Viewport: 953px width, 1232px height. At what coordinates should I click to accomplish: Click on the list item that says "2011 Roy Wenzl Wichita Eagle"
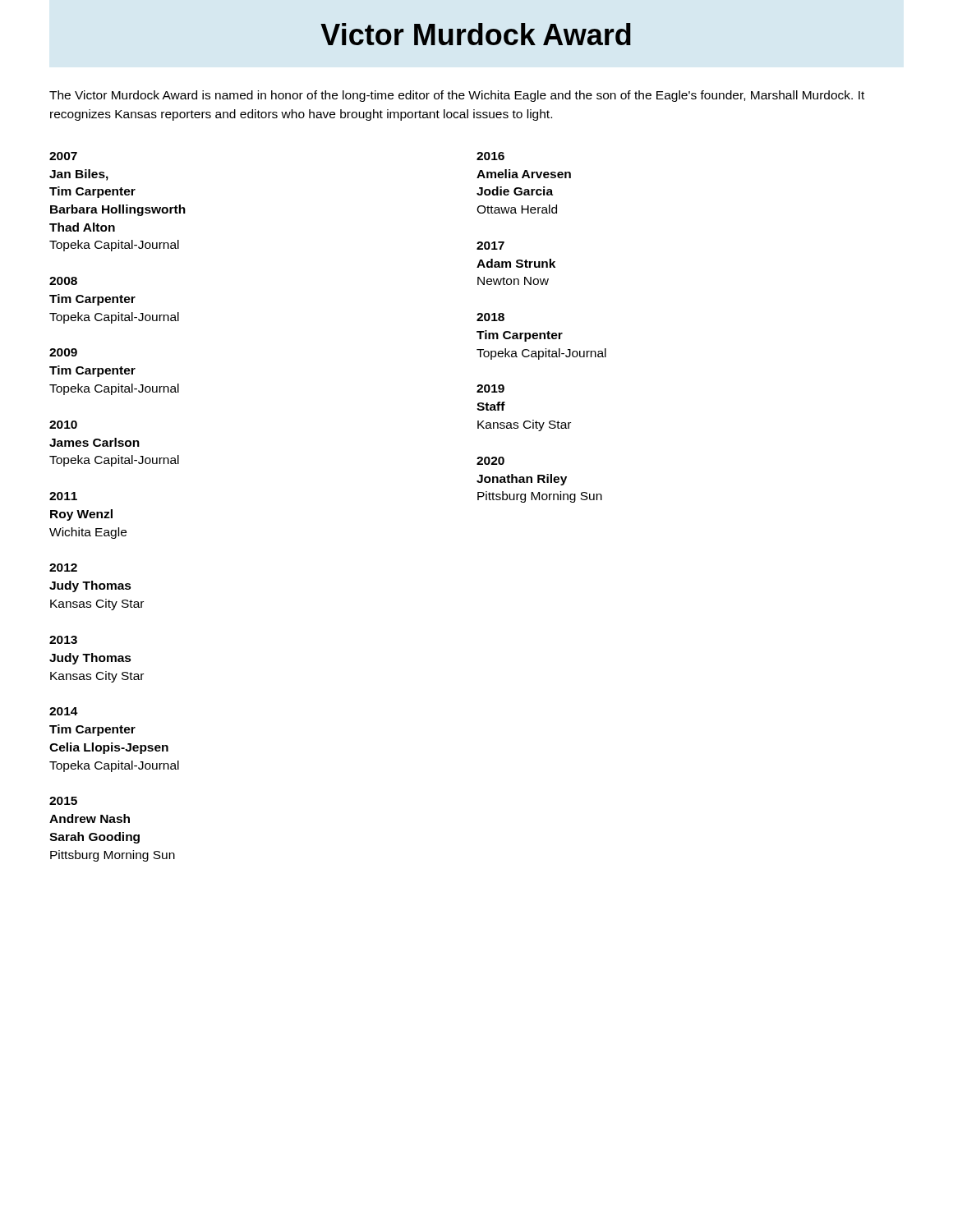coord(63,496)
